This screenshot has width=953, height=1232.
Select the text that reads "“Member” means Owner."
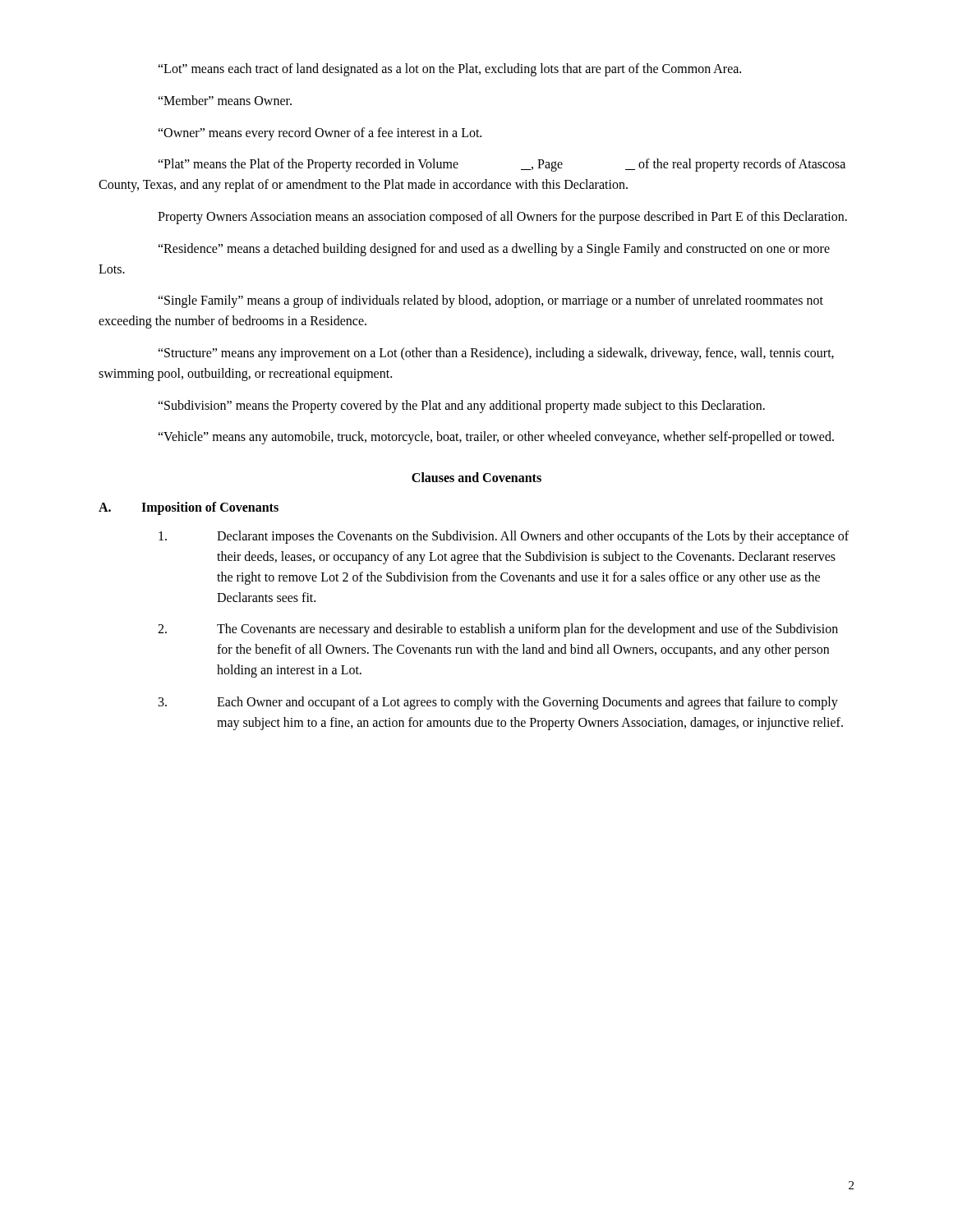225,100
